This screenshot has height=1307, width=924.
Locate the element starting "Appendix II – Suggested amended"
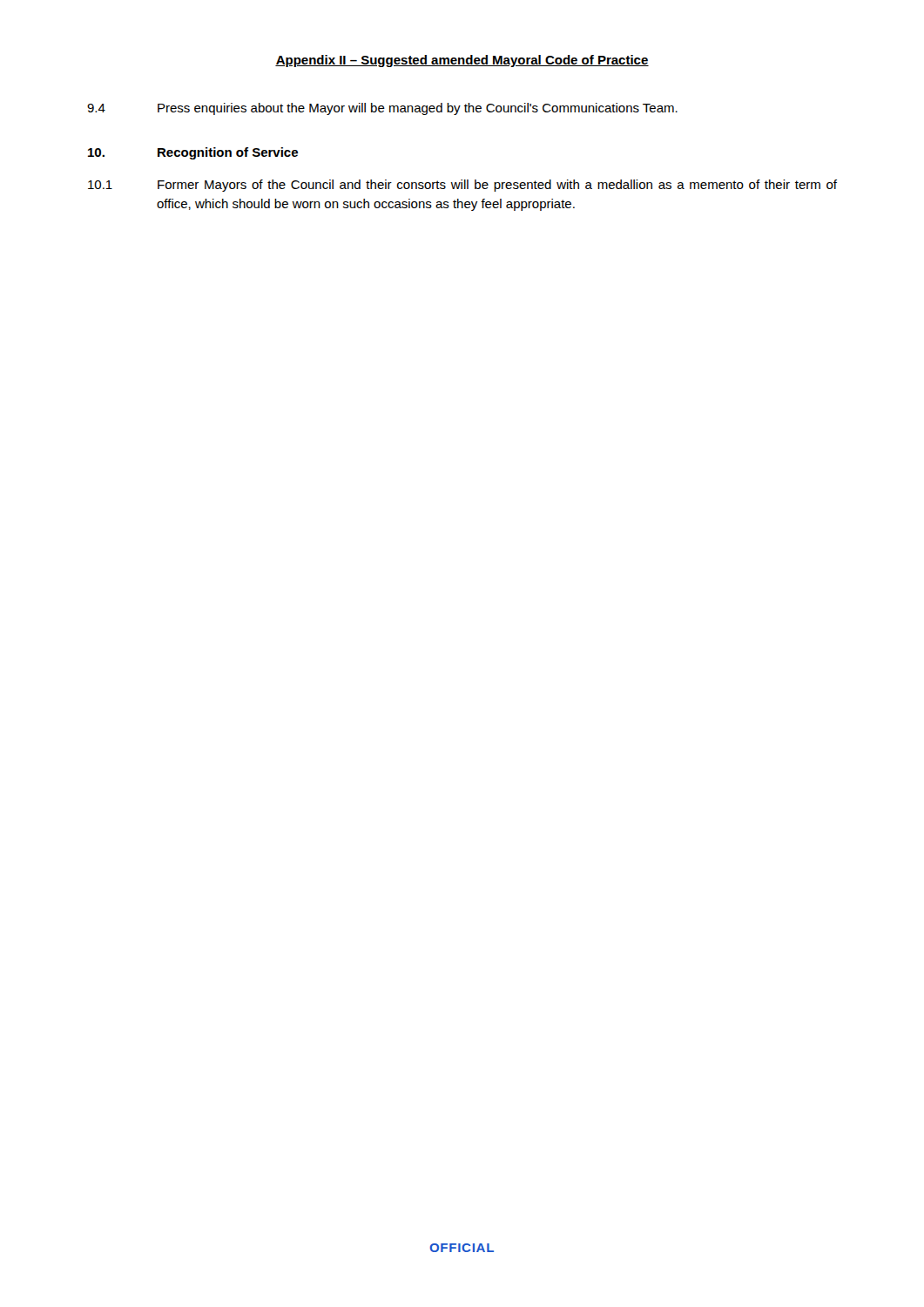462,60
